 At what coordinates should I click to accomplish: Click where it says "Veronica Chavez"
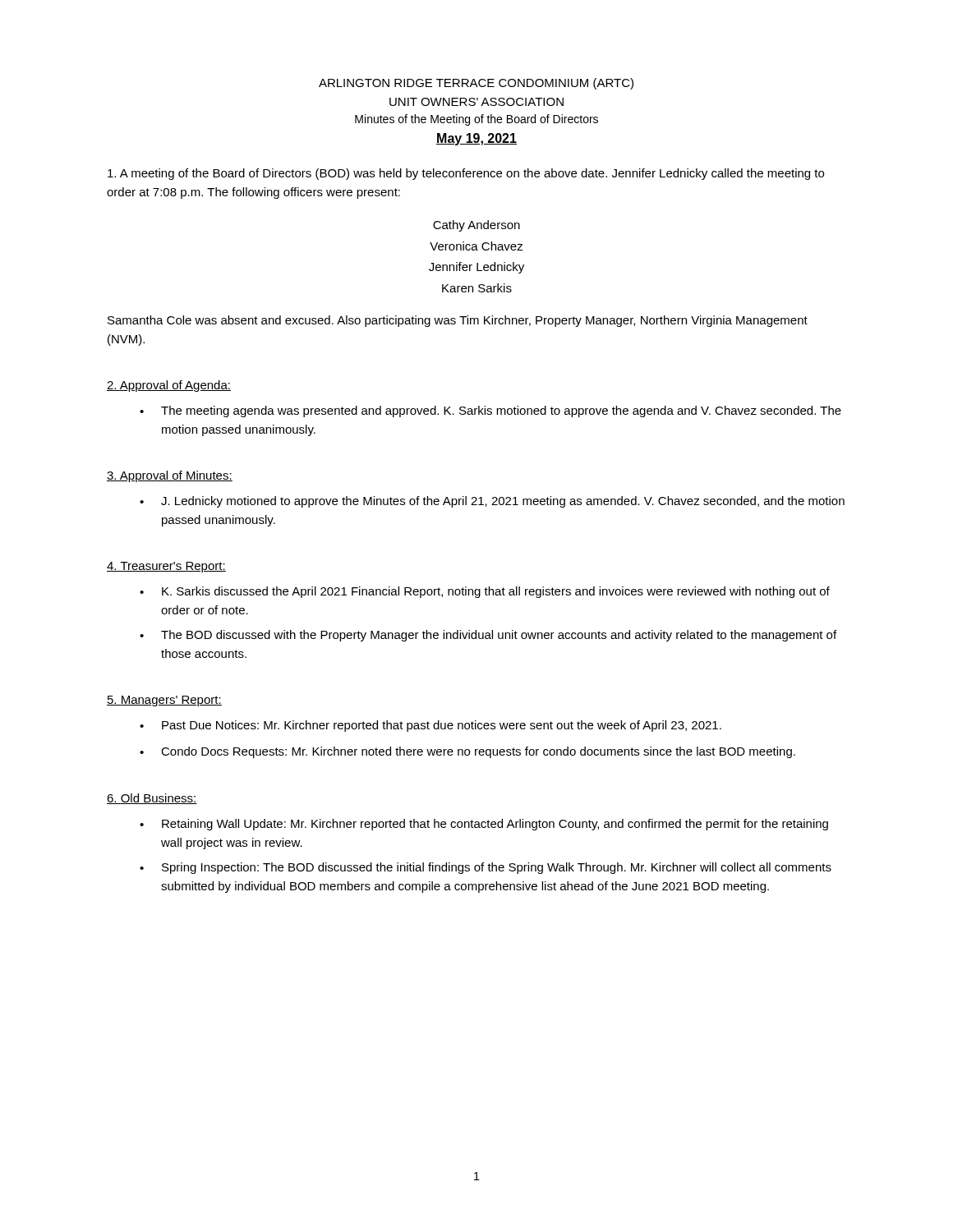coord(476,246)
